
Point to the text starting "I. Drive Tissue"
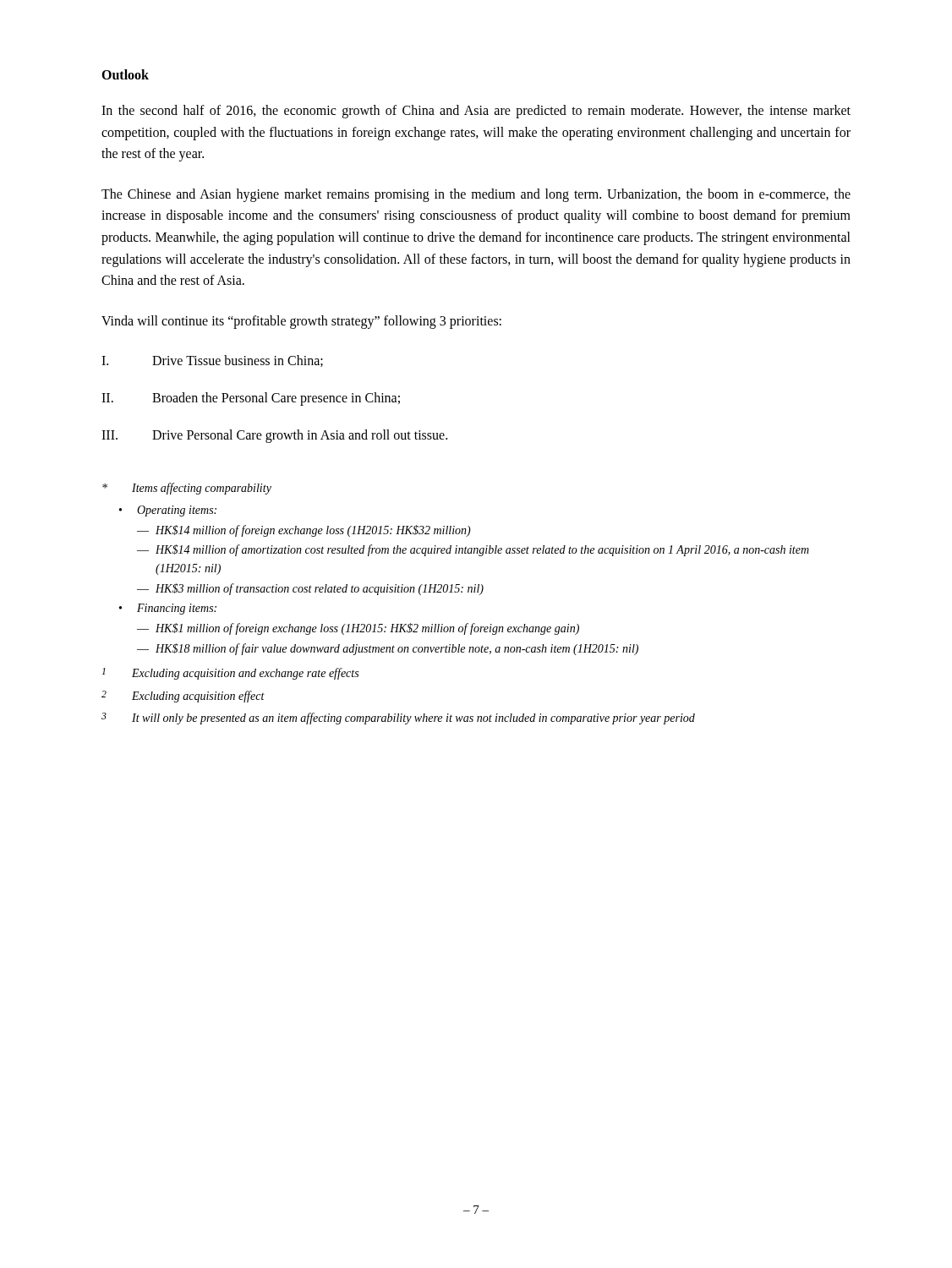click(x=213, y=361)
